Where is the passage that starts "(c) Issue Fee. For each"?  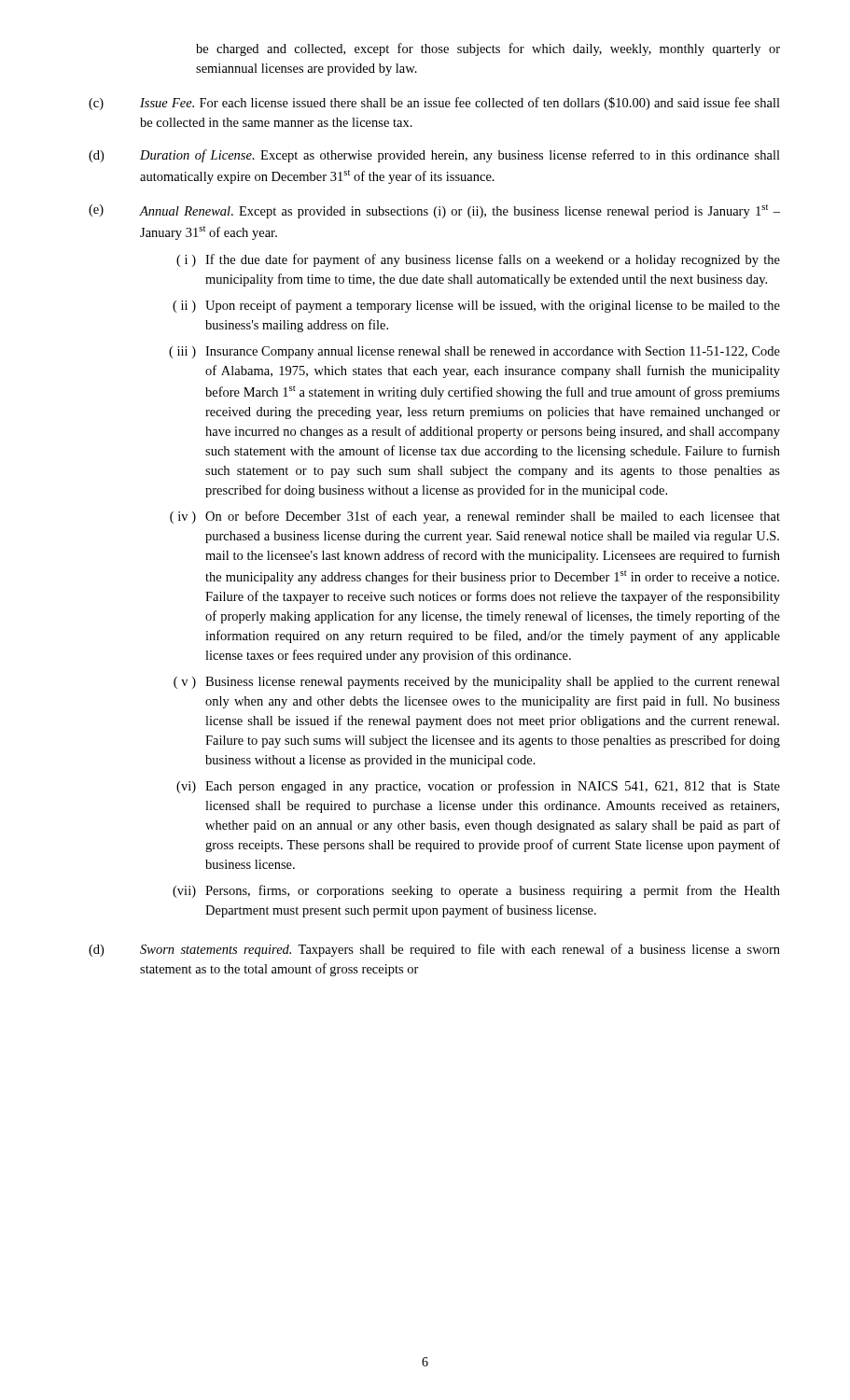[434, 113]
